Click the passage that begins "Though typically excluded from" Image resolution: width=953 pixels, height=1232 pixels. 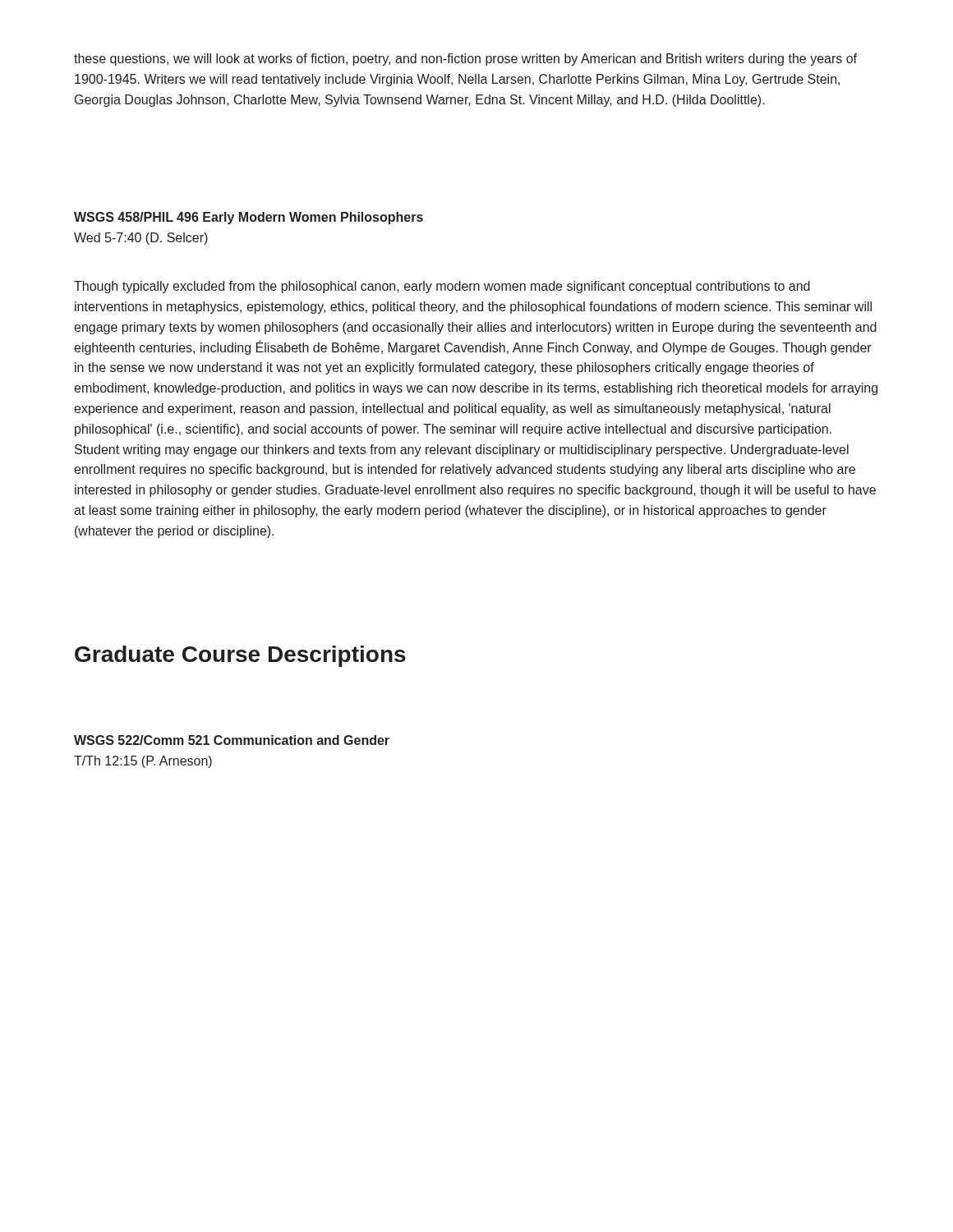[x=476, y=409]
